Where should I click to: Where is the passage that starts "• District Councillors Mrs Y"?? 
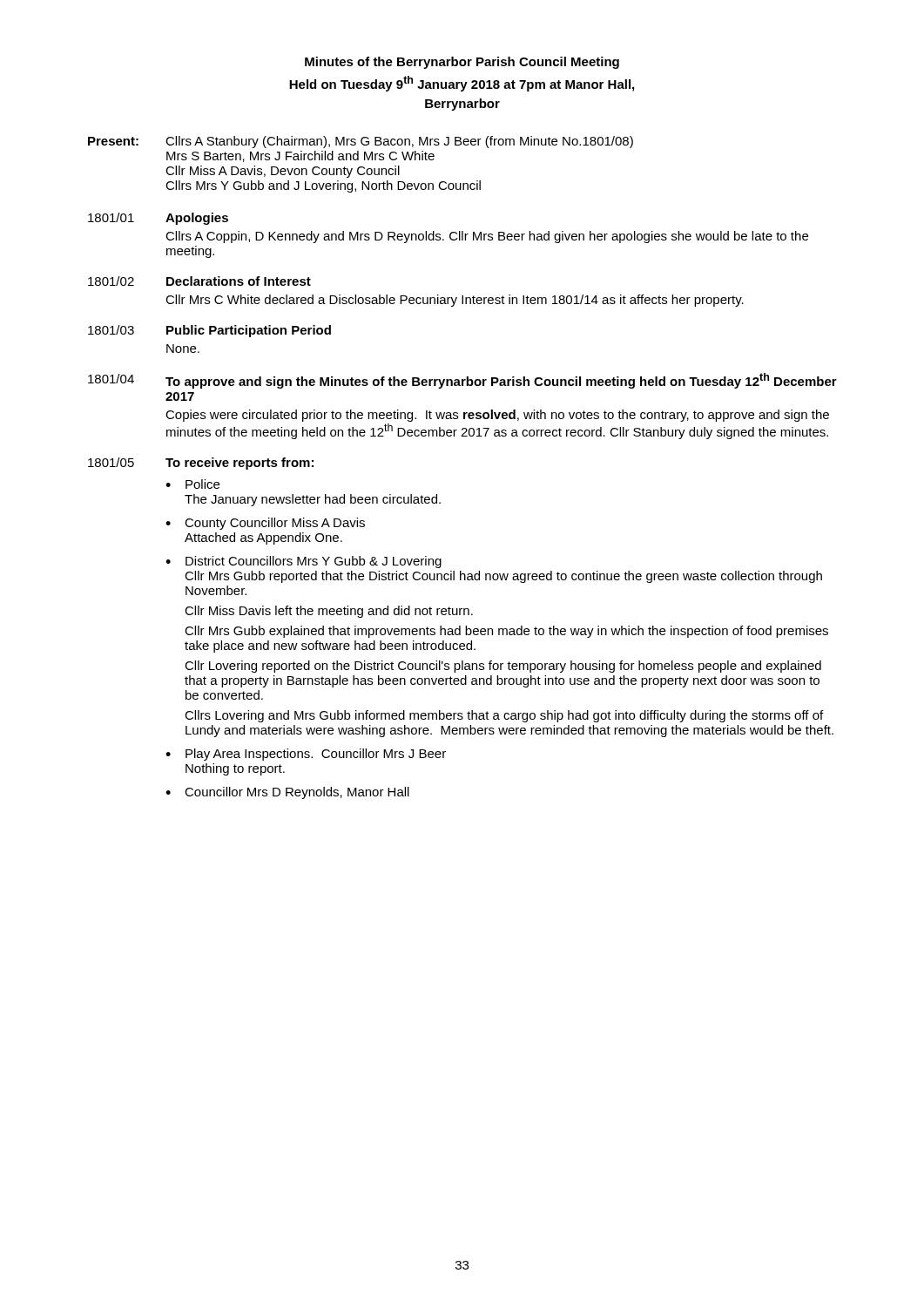pos(501,645)
